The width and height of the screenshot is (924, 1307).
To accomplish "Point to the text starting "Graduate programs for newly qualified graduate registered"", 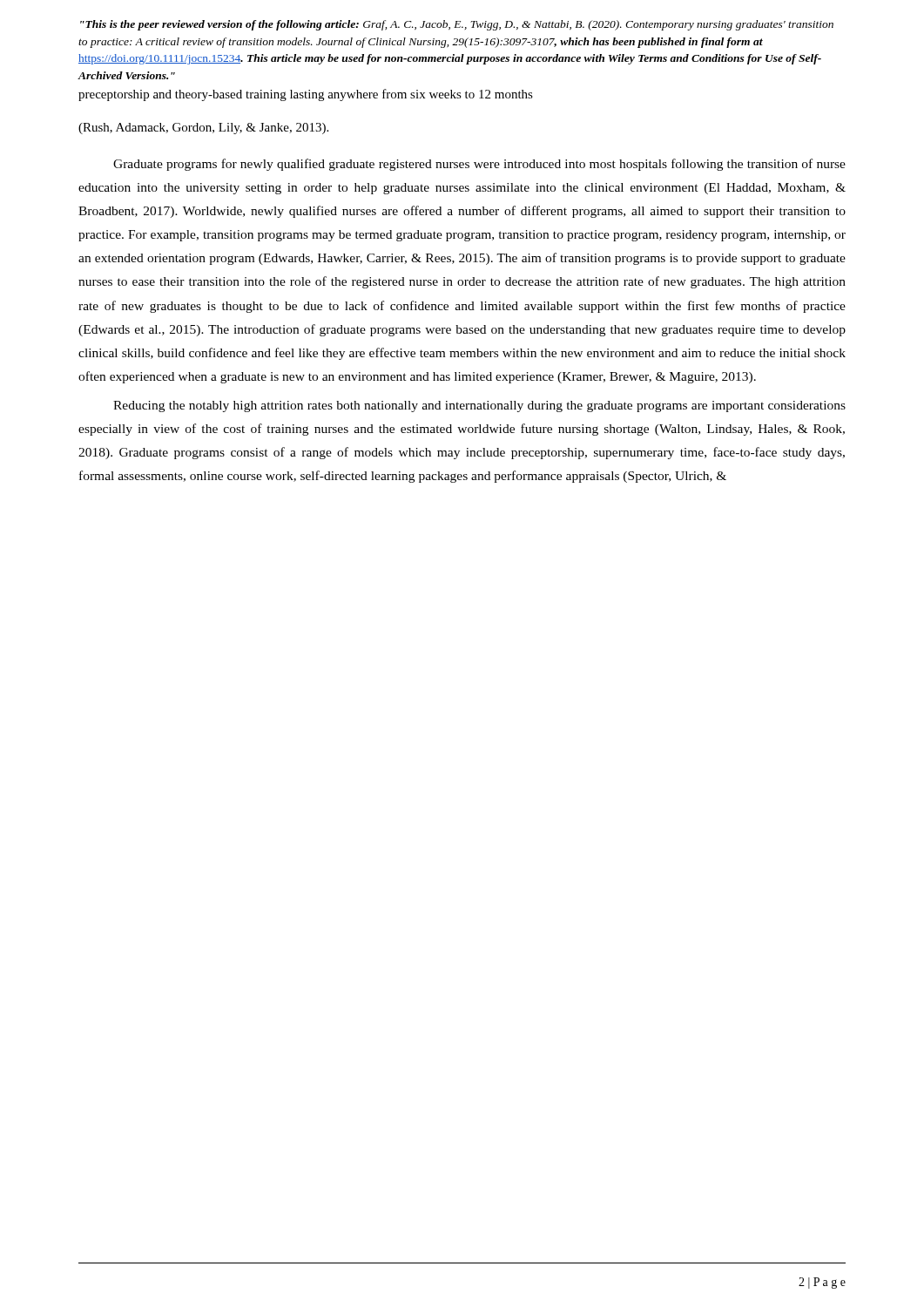I will click(x=462, y=270).
